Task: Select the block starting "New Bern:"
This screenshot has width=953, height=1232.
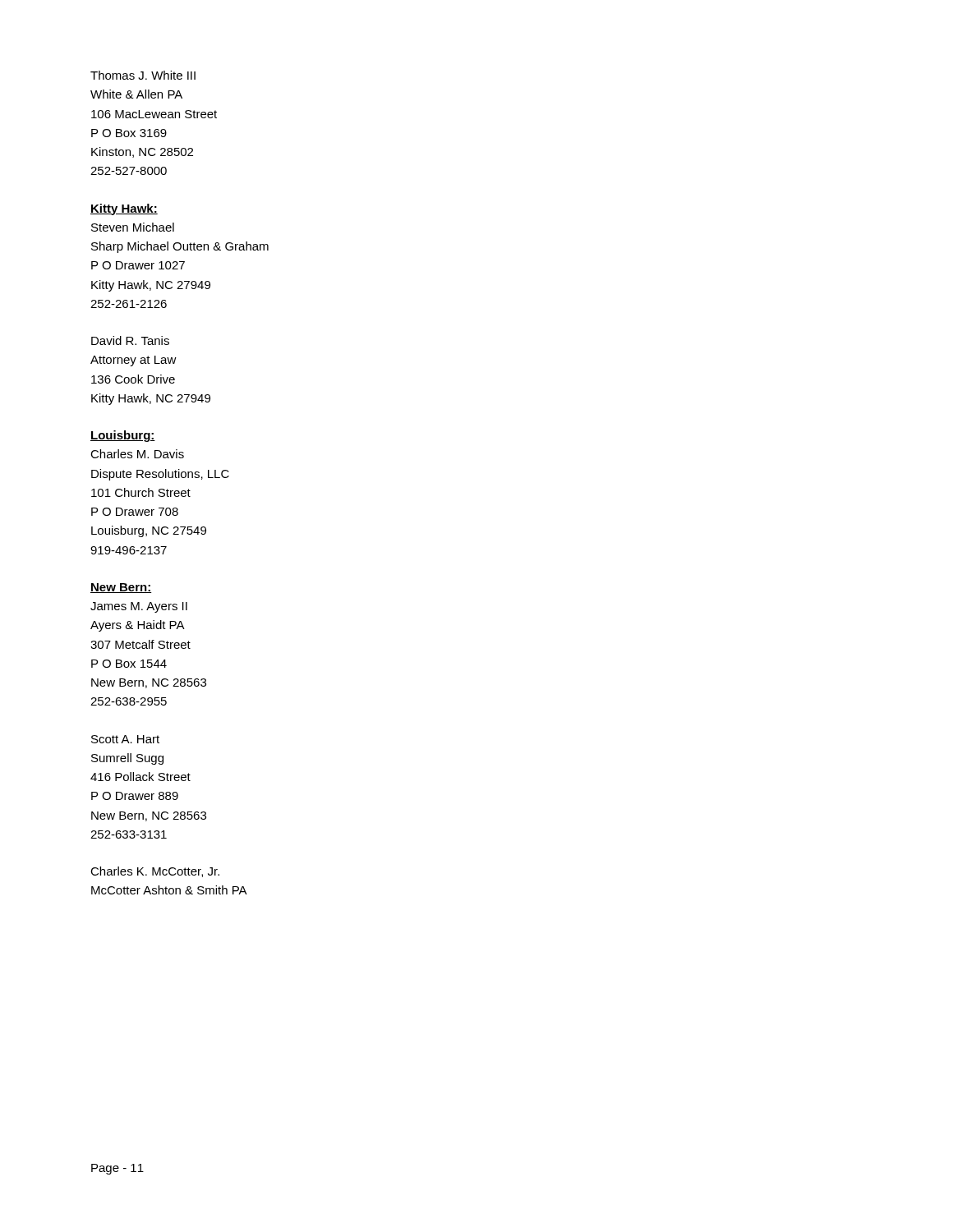Action: click(x=121, y=587)
